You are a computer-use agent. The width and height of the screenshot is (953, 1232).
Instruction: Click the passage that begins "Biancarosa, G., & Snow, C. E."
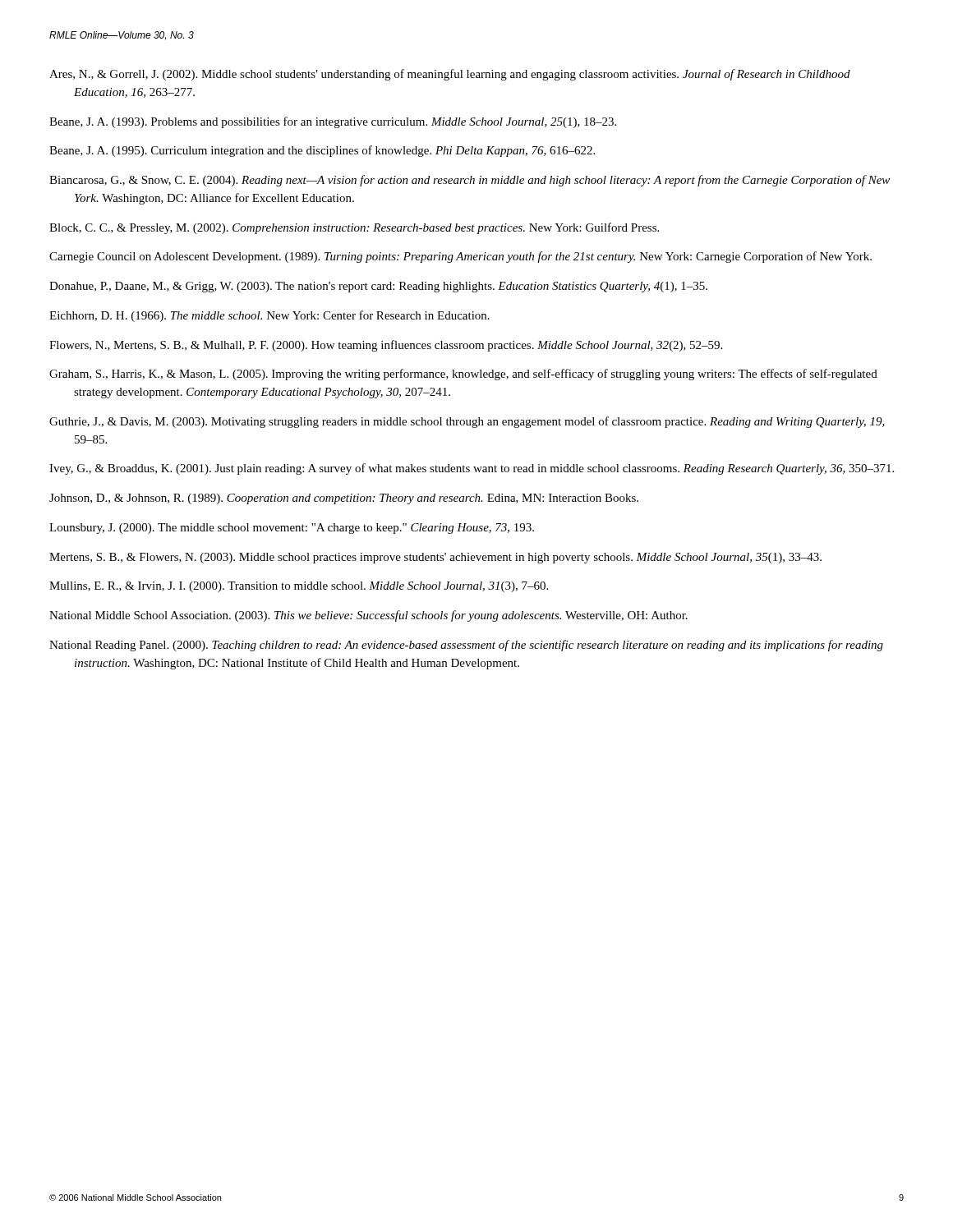click(x=470, y=189)
